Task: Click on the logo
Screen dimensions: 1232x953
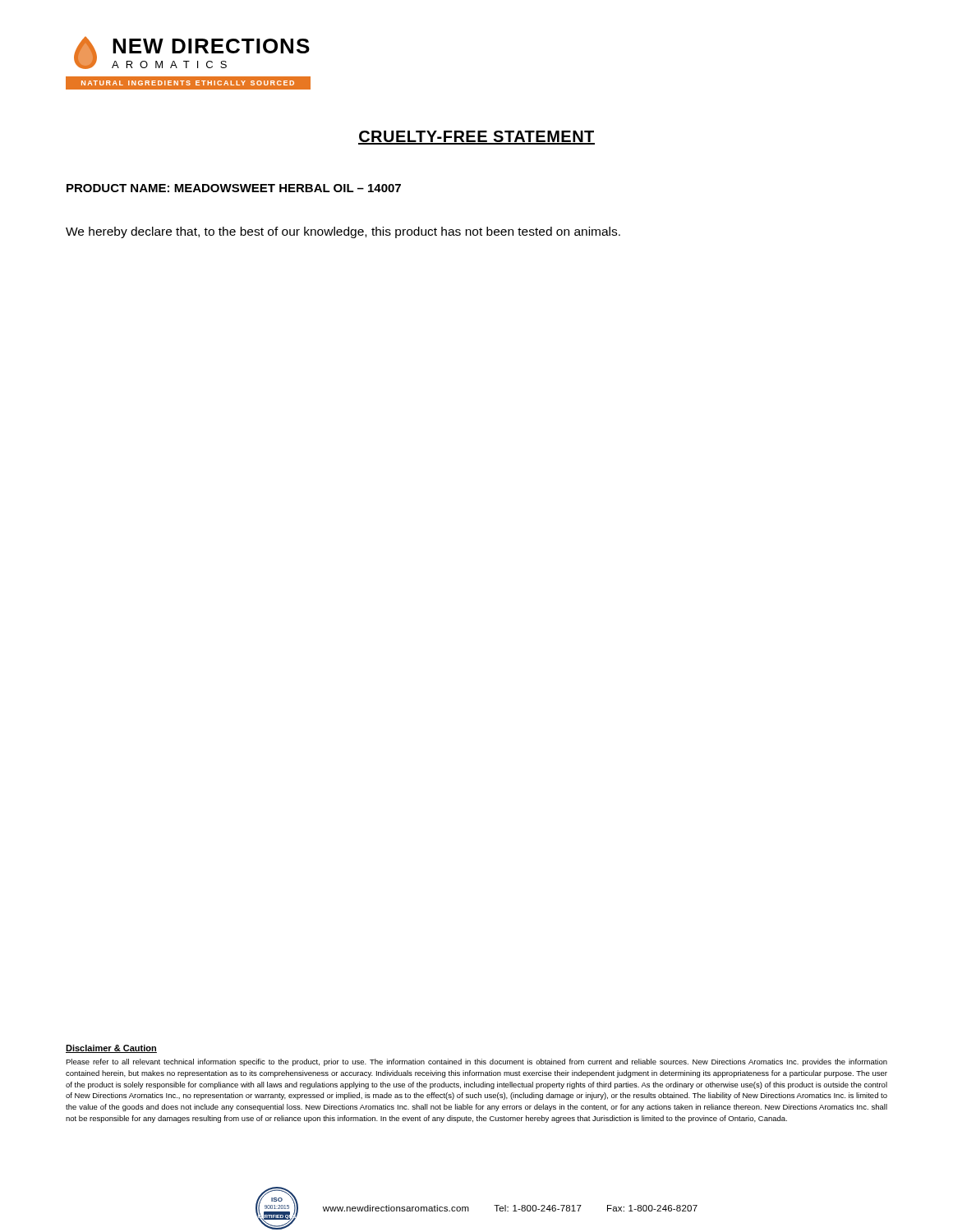Action: click(188, 61)
